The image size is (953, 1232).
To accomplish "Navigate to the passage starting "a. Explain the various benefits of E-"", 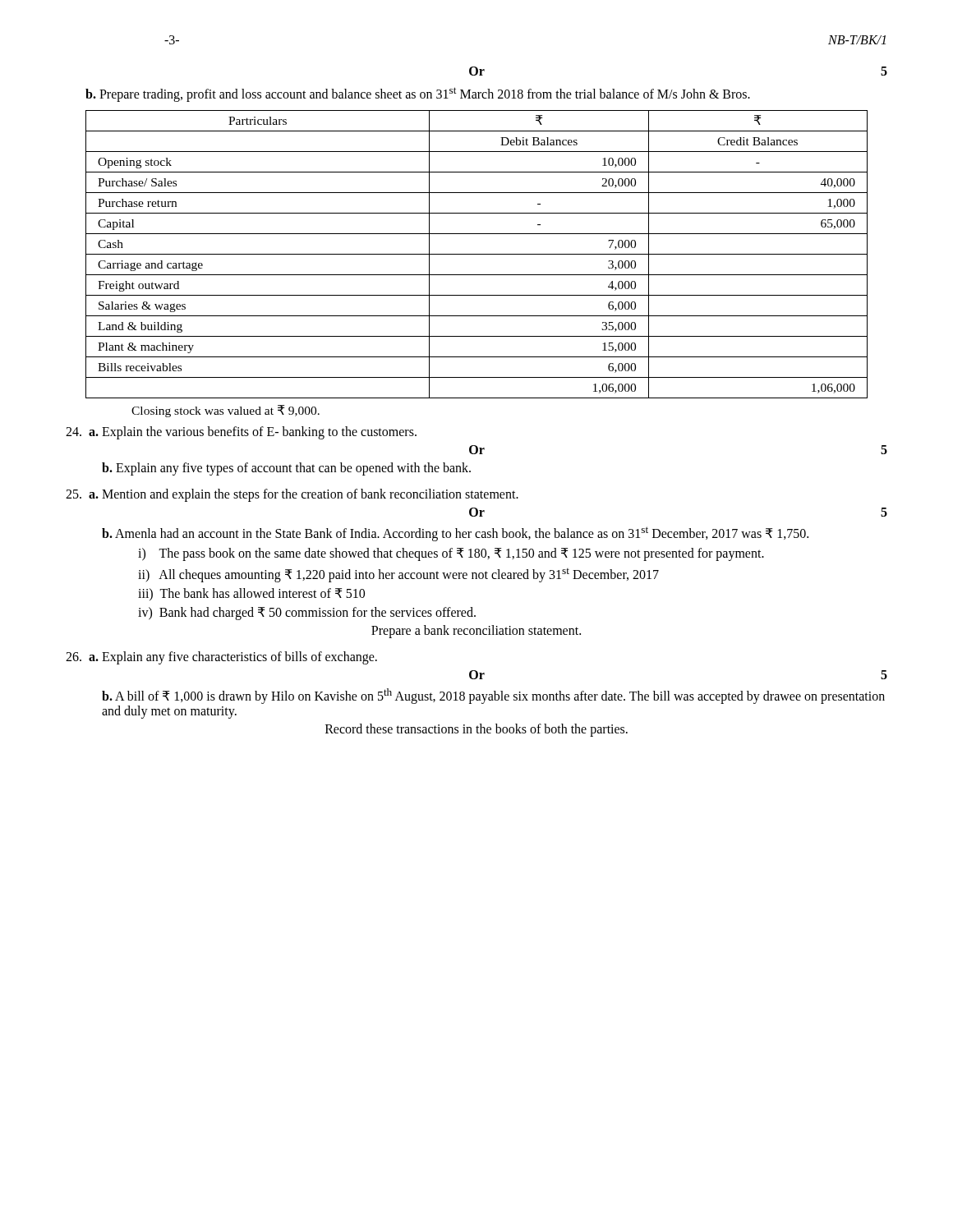I will [x=241, y=433].
